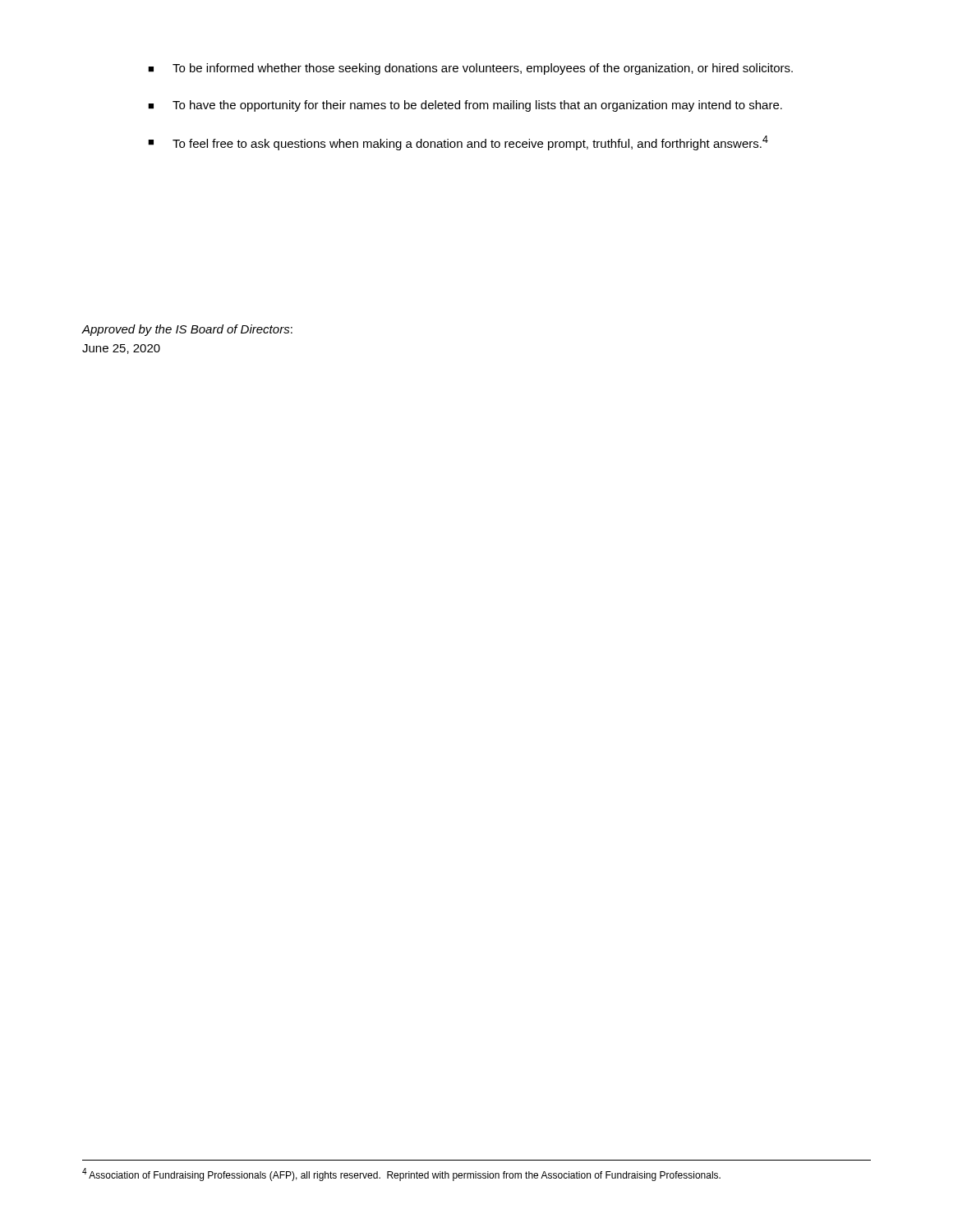Find the footnote that reads "4 Association of Fundraising Professionals (AFP),"
Screen dimensions: 1232x953
click(x=476, y=1174)
